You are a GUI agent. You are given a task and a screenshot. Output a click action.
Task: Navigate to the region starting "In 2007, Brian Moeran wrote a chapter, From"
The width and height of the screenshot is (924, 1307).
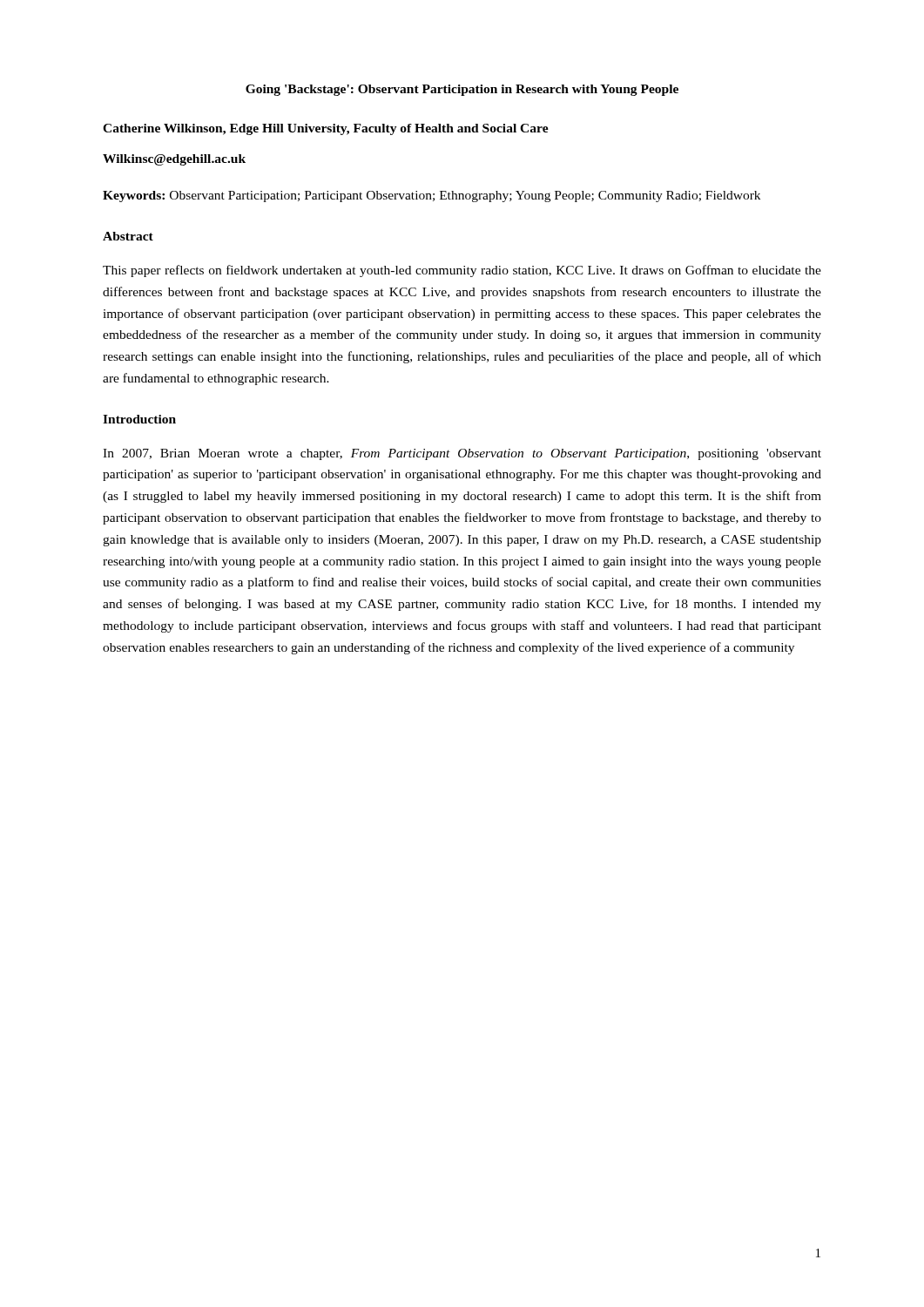(x=462, y=550)
